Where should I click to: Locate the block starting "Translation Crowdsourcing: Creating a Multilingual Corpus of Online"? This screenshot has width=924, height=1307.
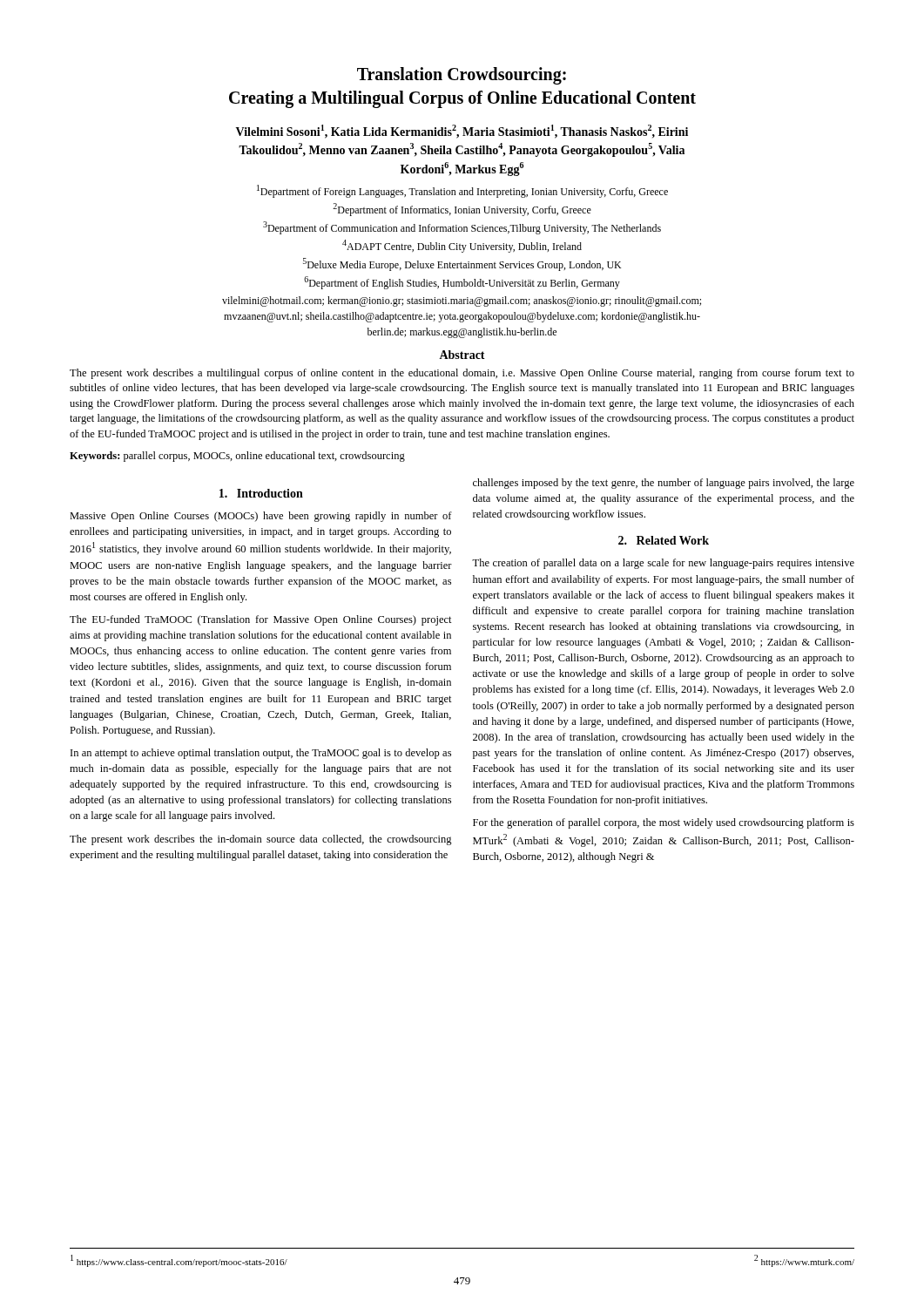(462, 86)
